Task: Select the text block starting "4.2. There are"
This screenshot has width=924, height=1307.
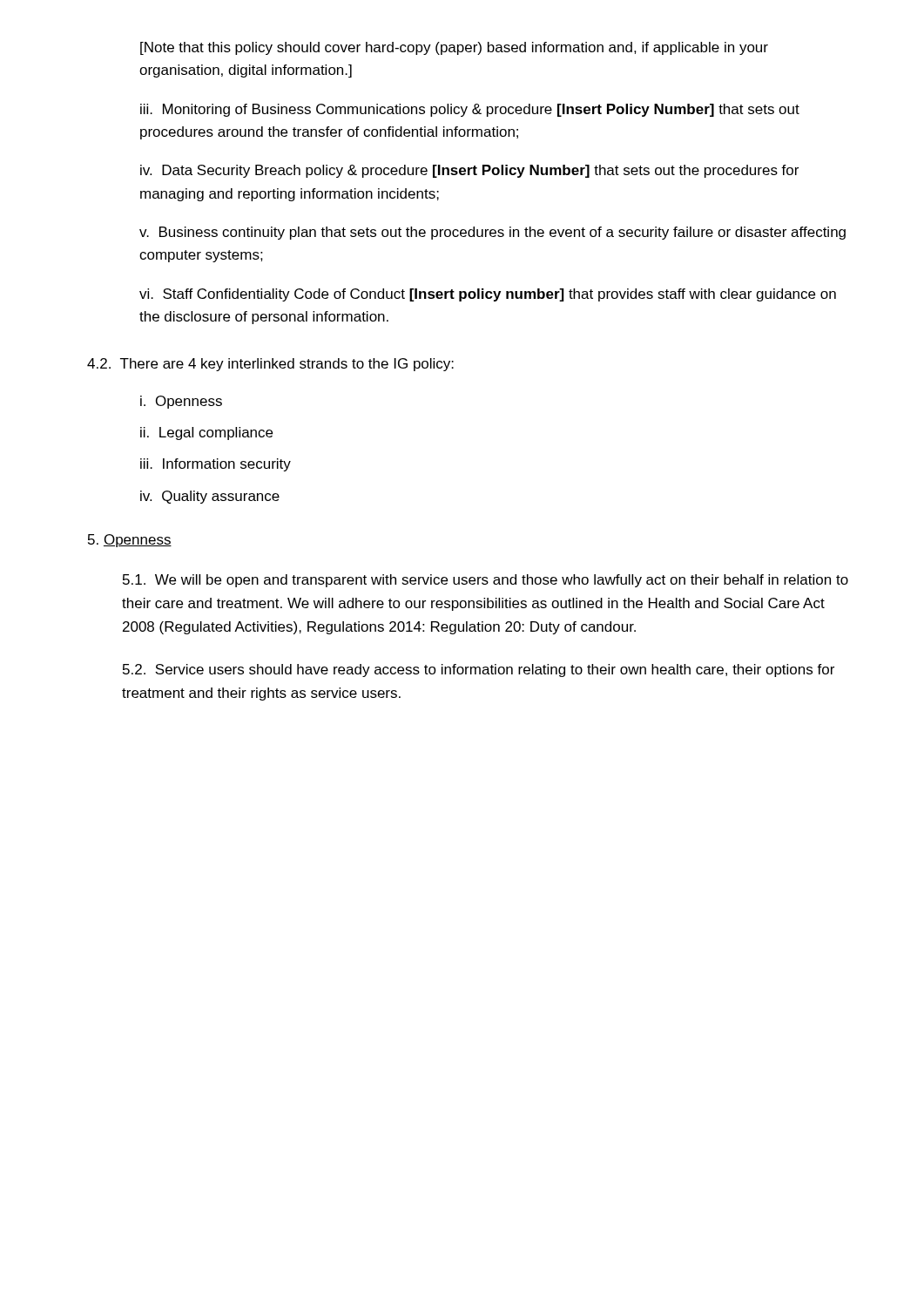Action: 271,364
